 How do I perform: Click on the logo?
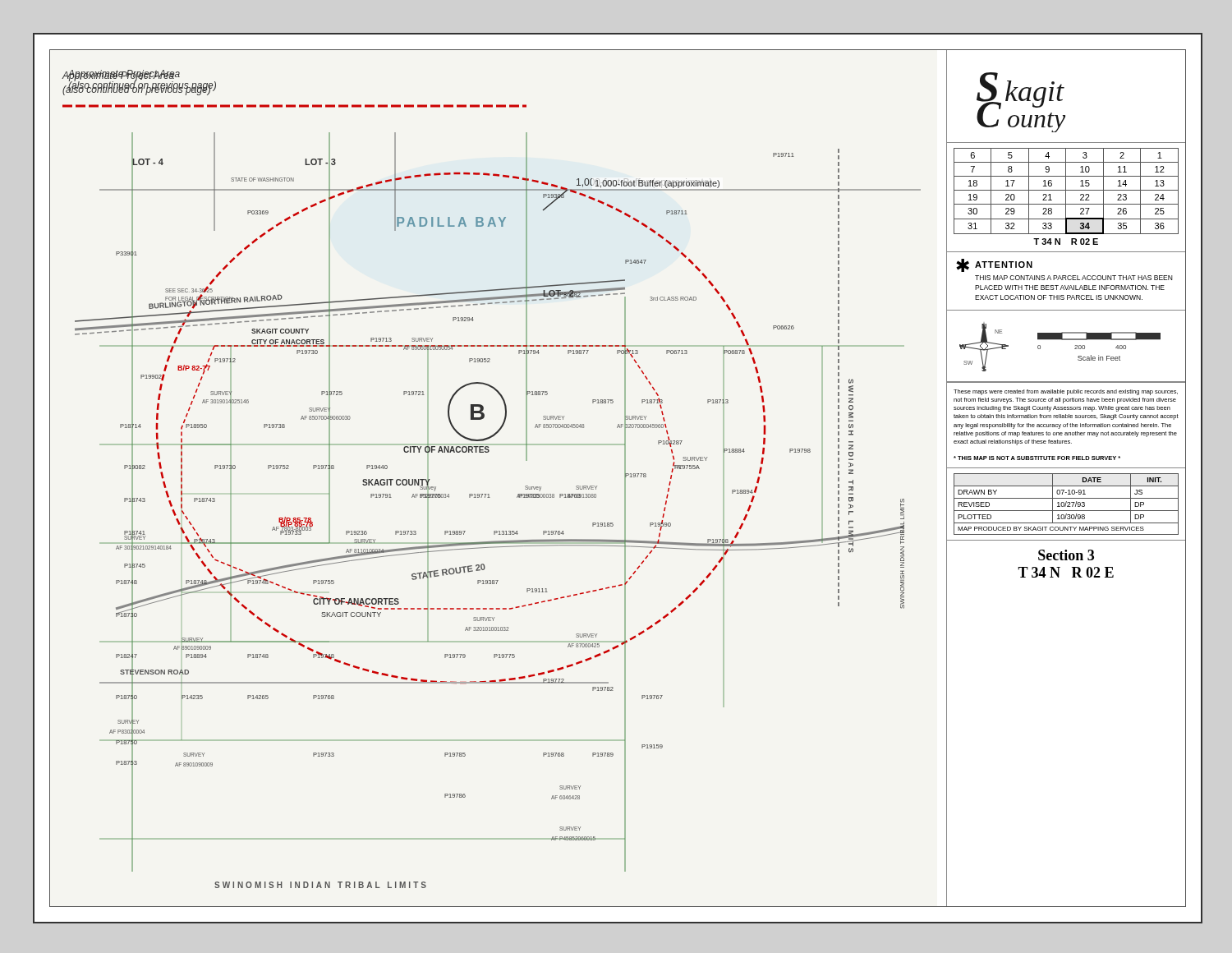1066,97
